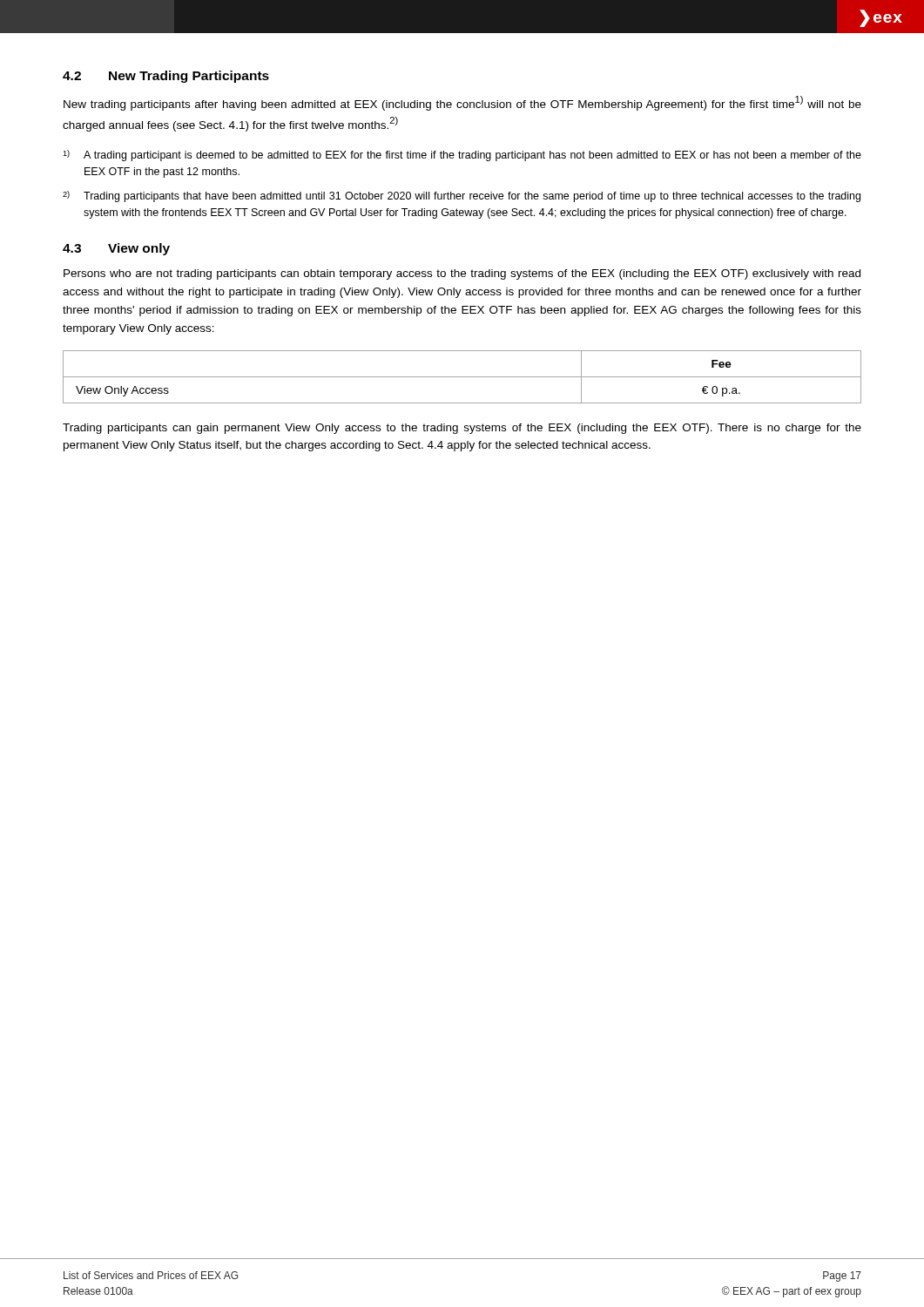Click on the element starting "2) Trading participants that have been"
The height and width of the screenshot is (1307, 924).
point(462,205)
